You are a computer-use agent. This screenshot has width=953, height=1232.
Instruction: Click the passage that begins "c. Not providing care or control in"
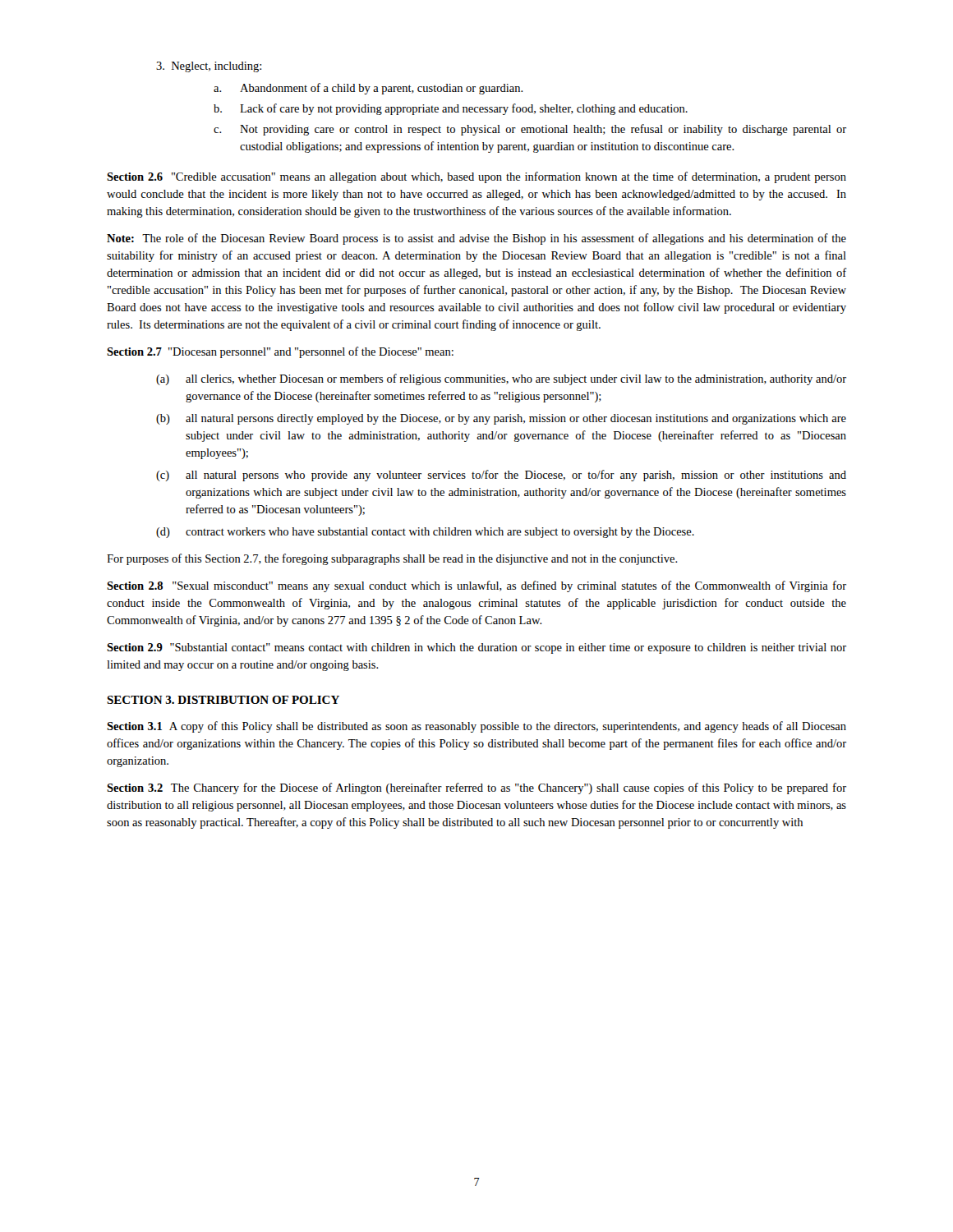[x=530, y=138]
